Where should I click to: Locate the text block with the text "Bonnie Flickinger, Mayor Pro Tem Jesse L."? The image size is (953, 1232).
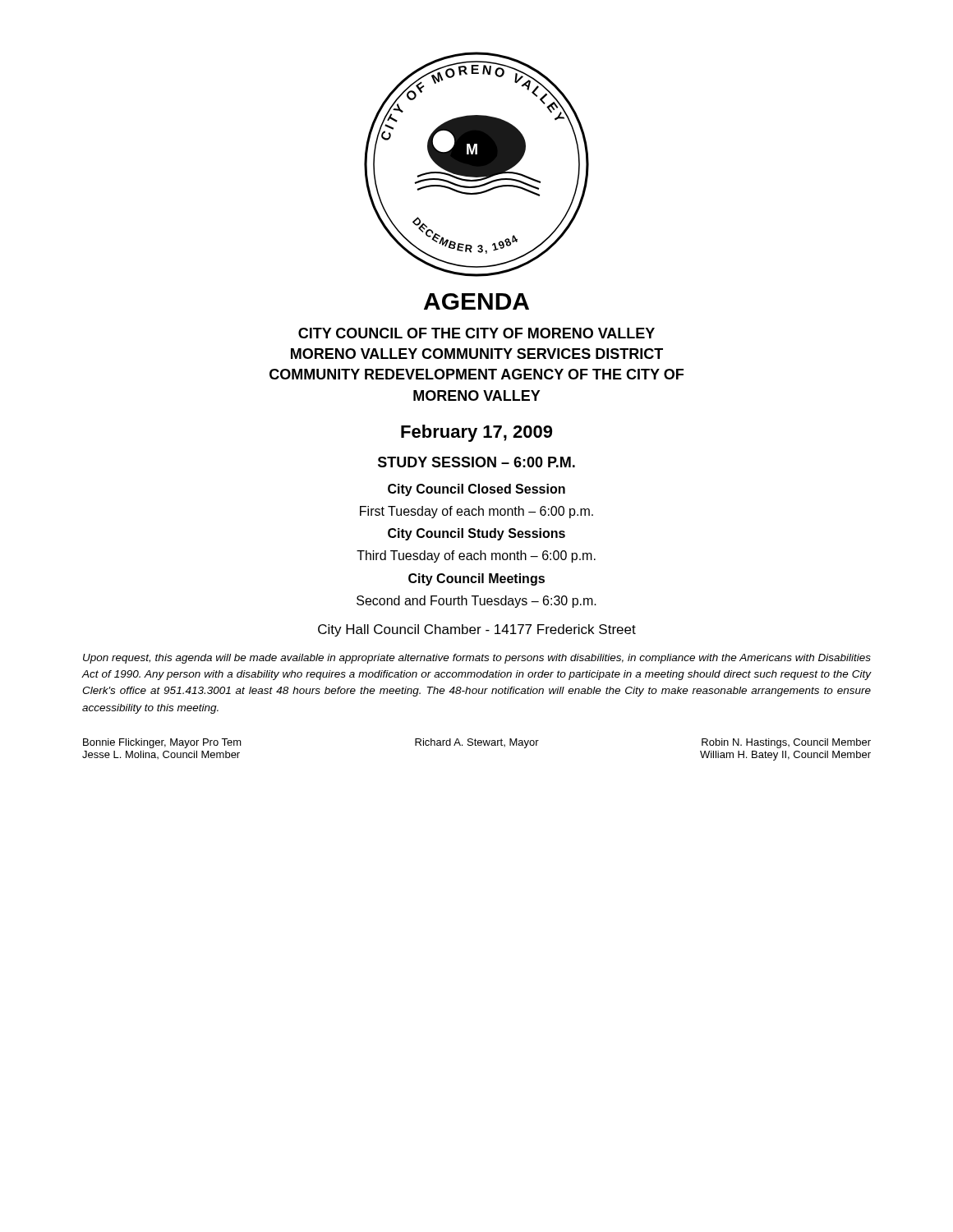tap(476, 748)
